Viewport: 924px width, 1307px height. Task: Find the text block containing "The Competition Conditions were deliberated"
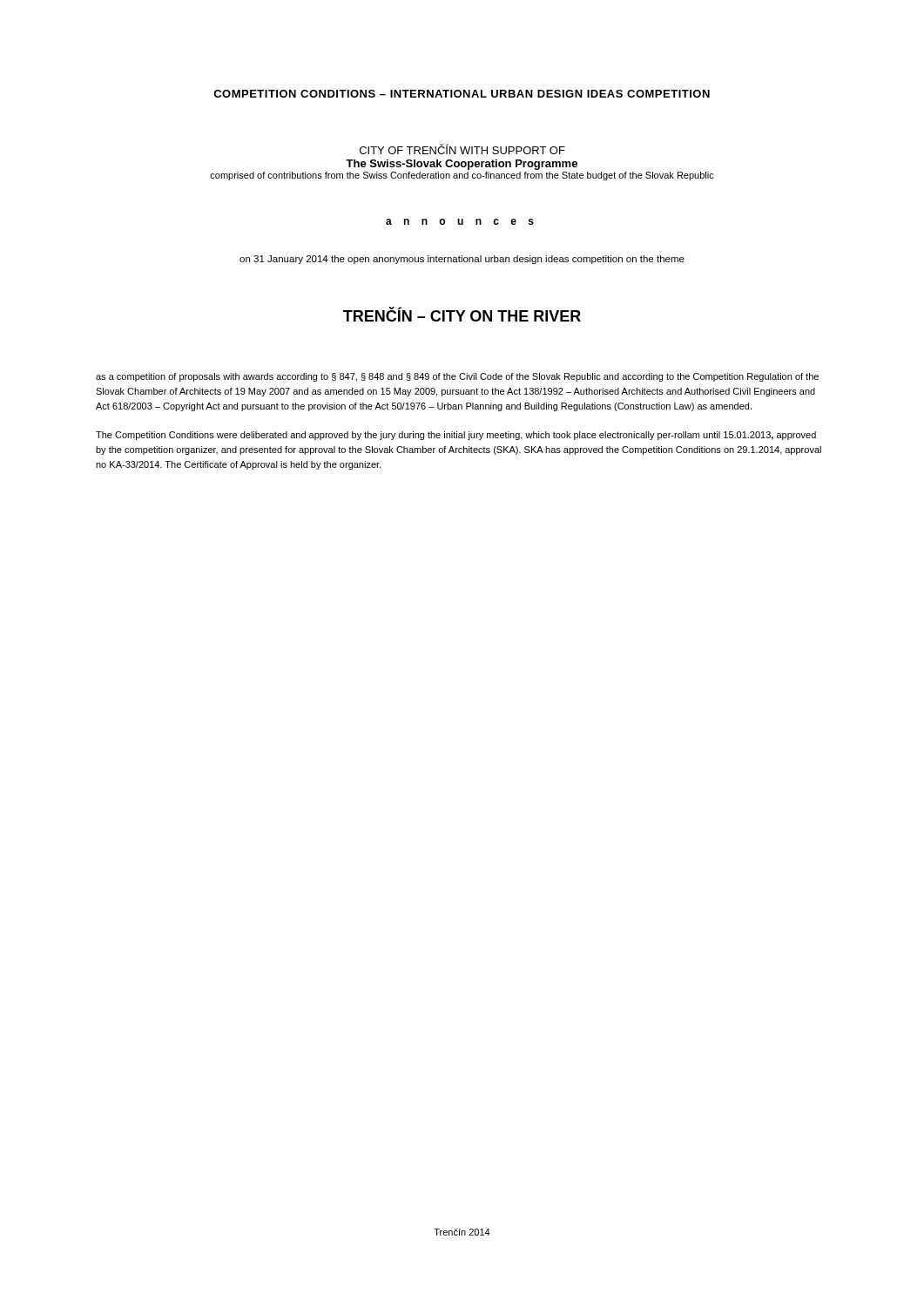pos(459,450)
